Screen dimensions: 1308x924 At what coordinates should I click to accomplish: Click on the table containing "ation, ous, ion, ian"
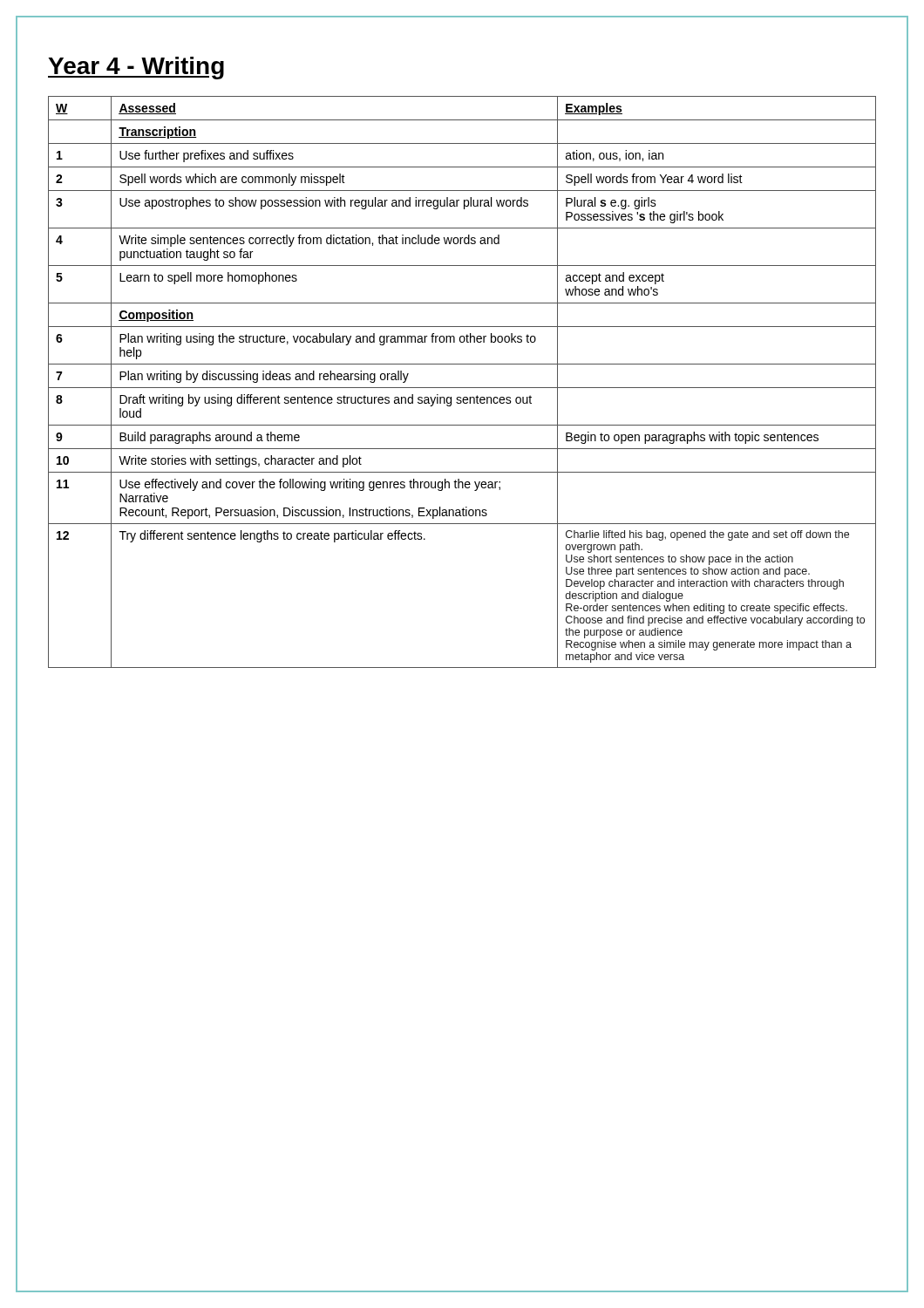pos(462,382)
